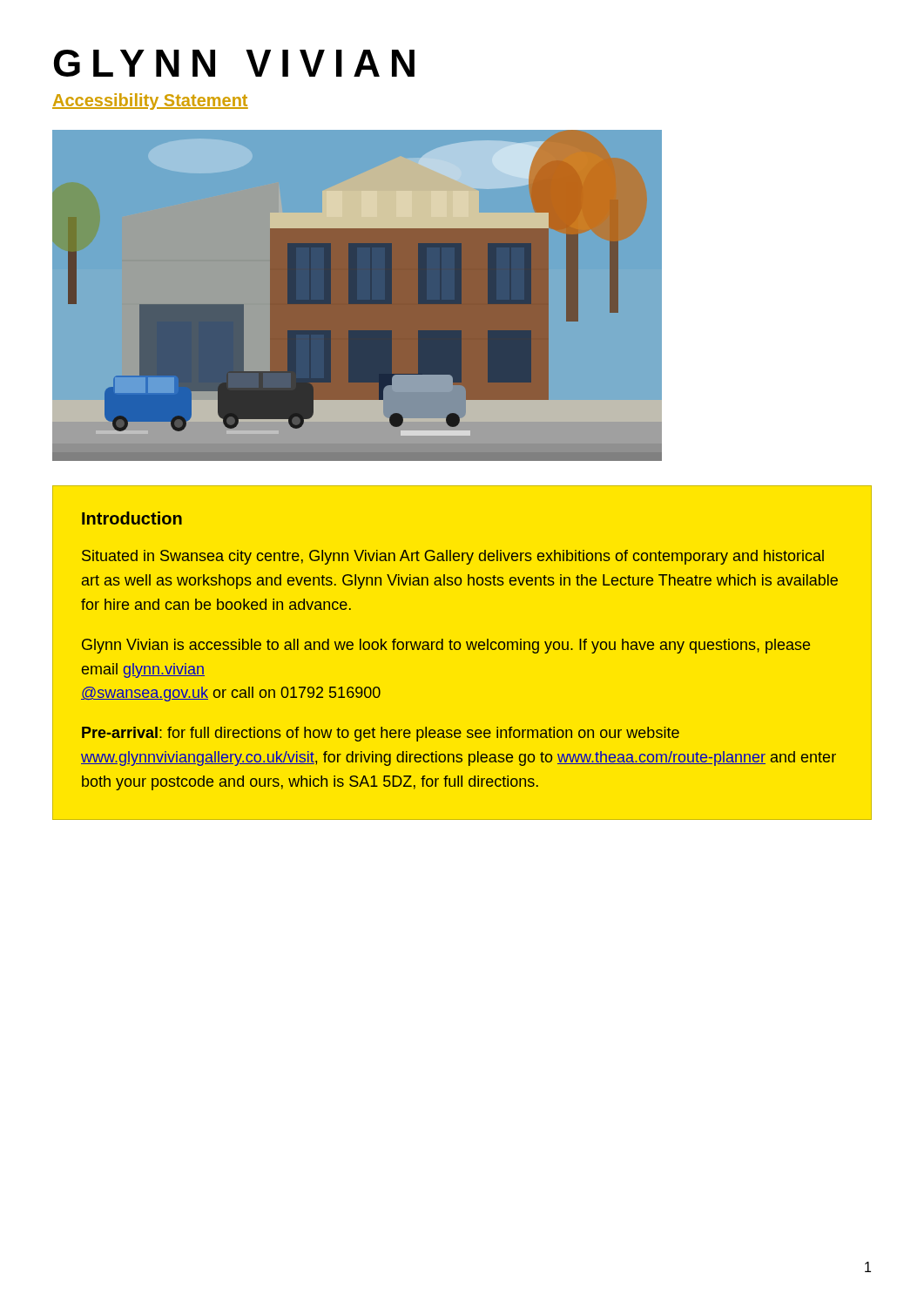Where does it say "GLYNN VIVIAN"?
The width and height of the screenshot is (924, 1307).
132,63
